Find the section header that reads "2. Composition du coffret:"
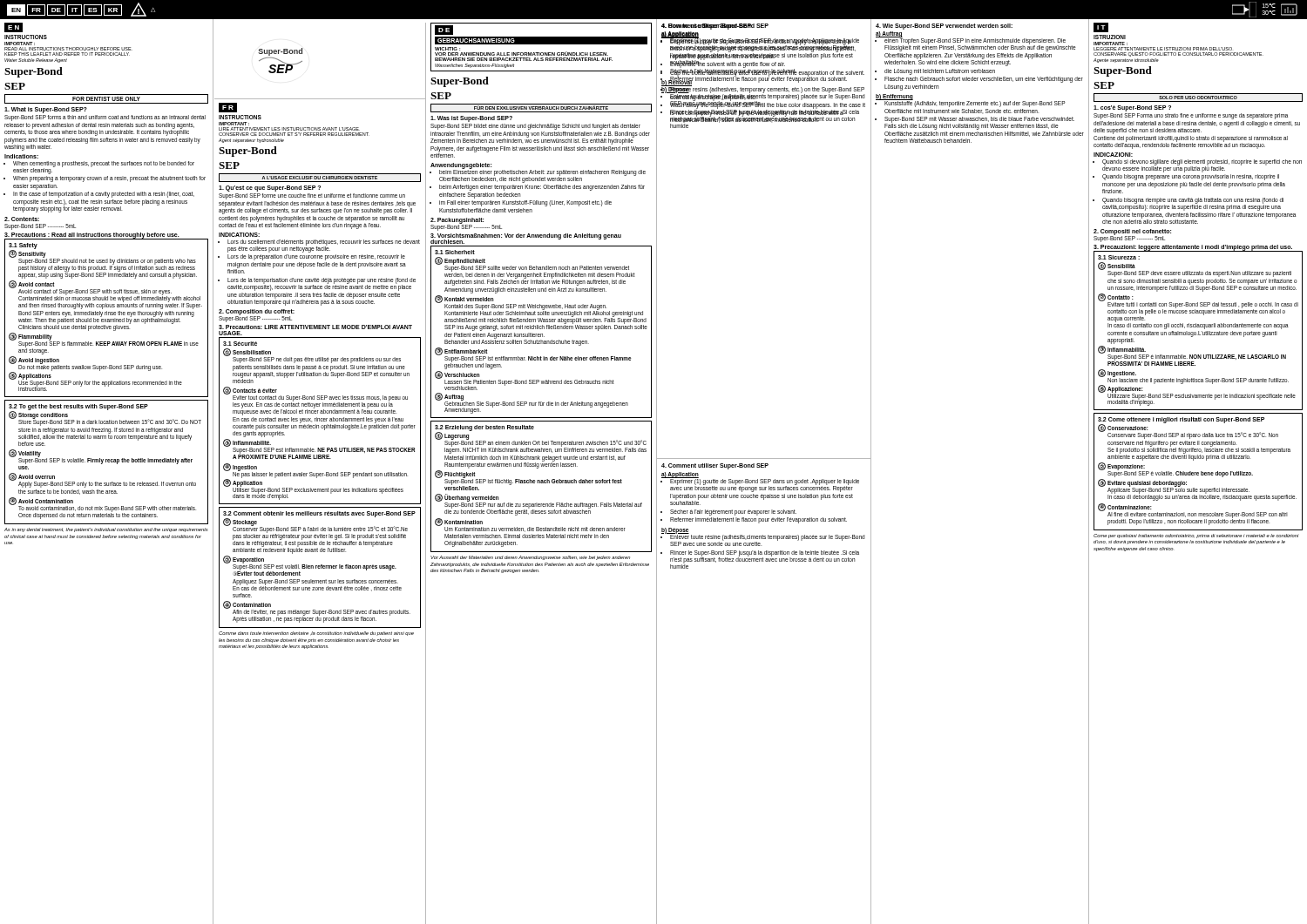The image size is (1307, 924). pos(257,312)
